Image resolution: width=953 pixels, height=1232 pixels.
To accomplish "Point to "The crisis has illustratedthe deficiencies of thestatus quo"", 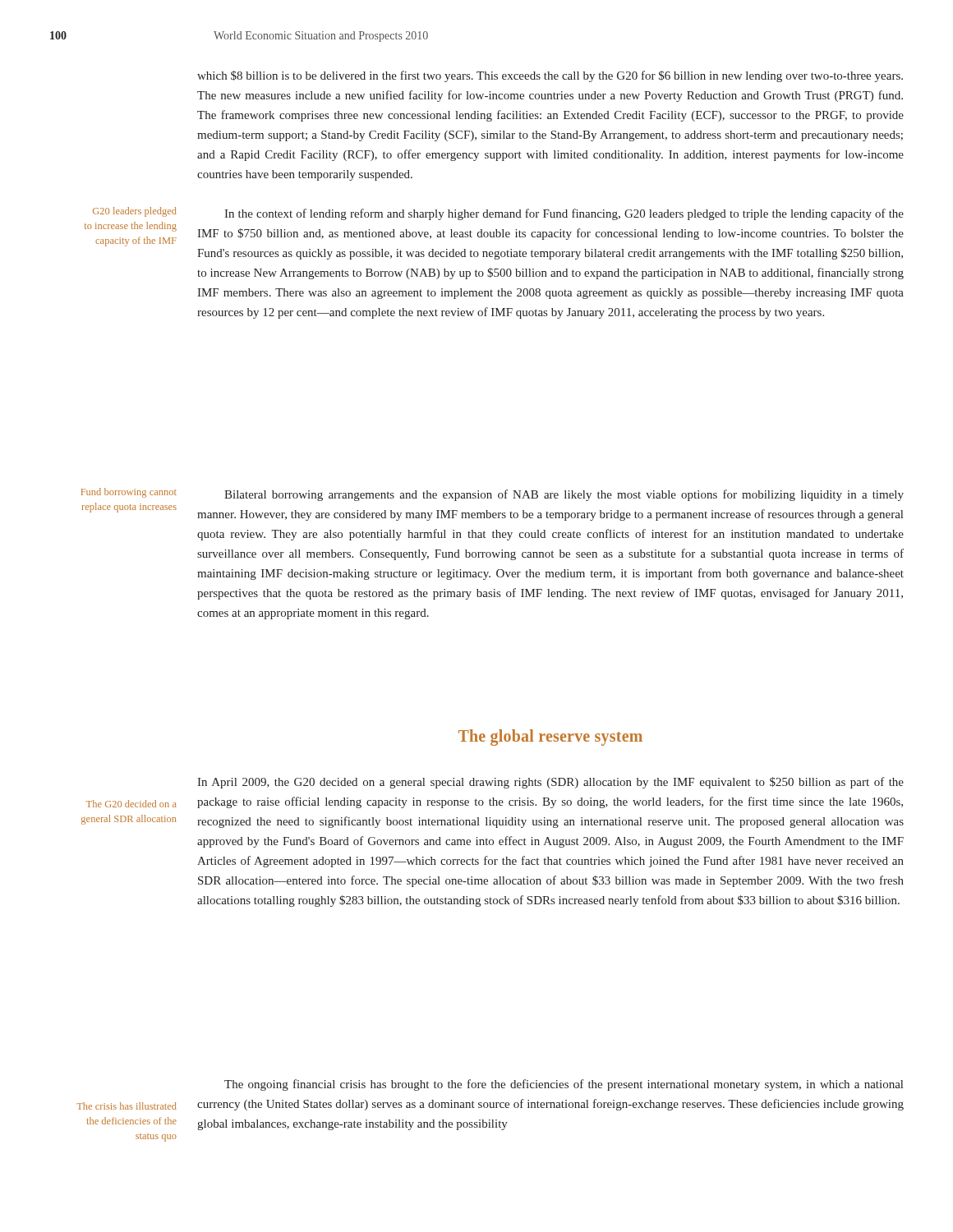I will pos(127,1121).
